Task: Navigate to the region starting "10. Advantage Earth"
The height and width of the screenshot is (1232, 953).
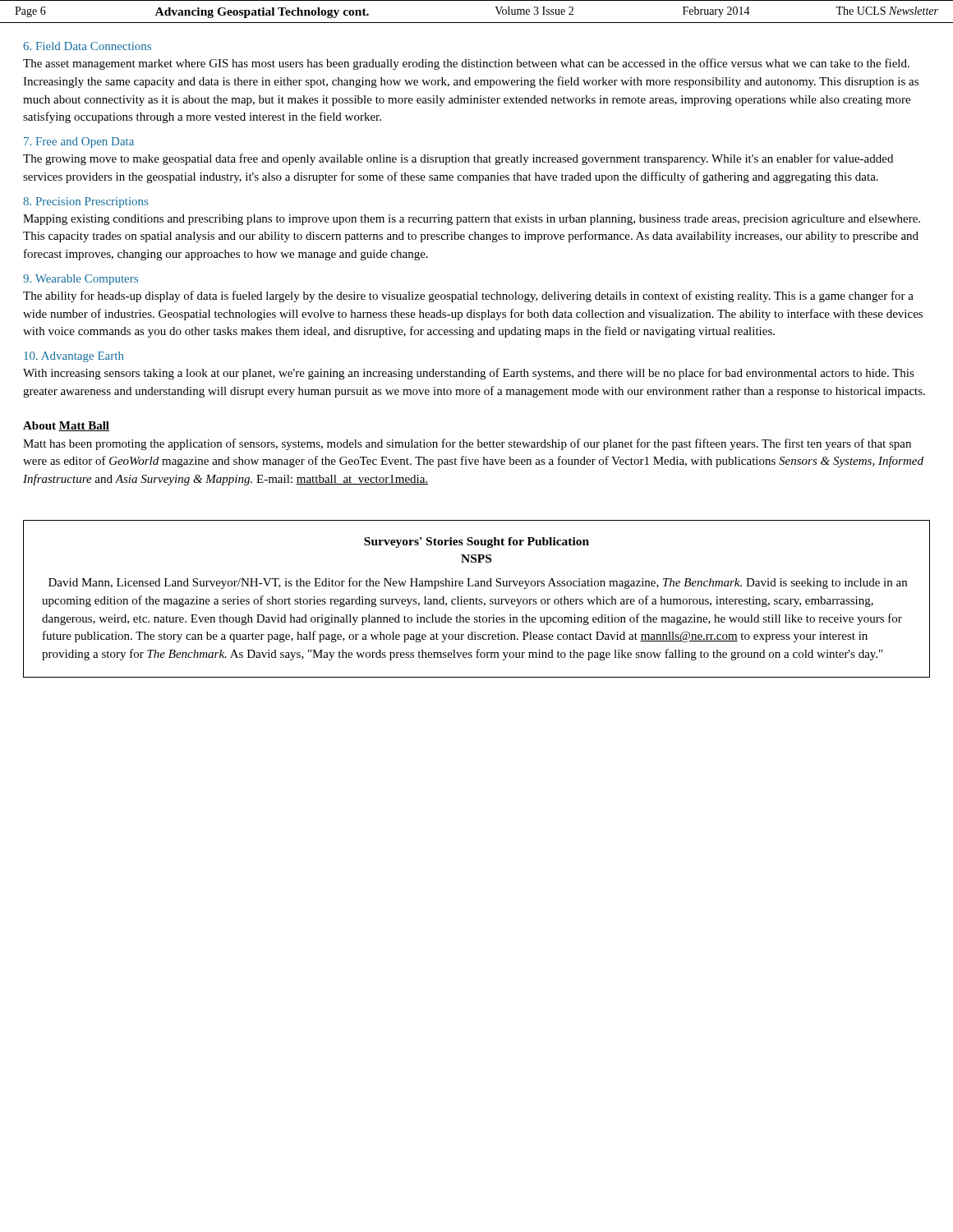Action: point(73,356)
